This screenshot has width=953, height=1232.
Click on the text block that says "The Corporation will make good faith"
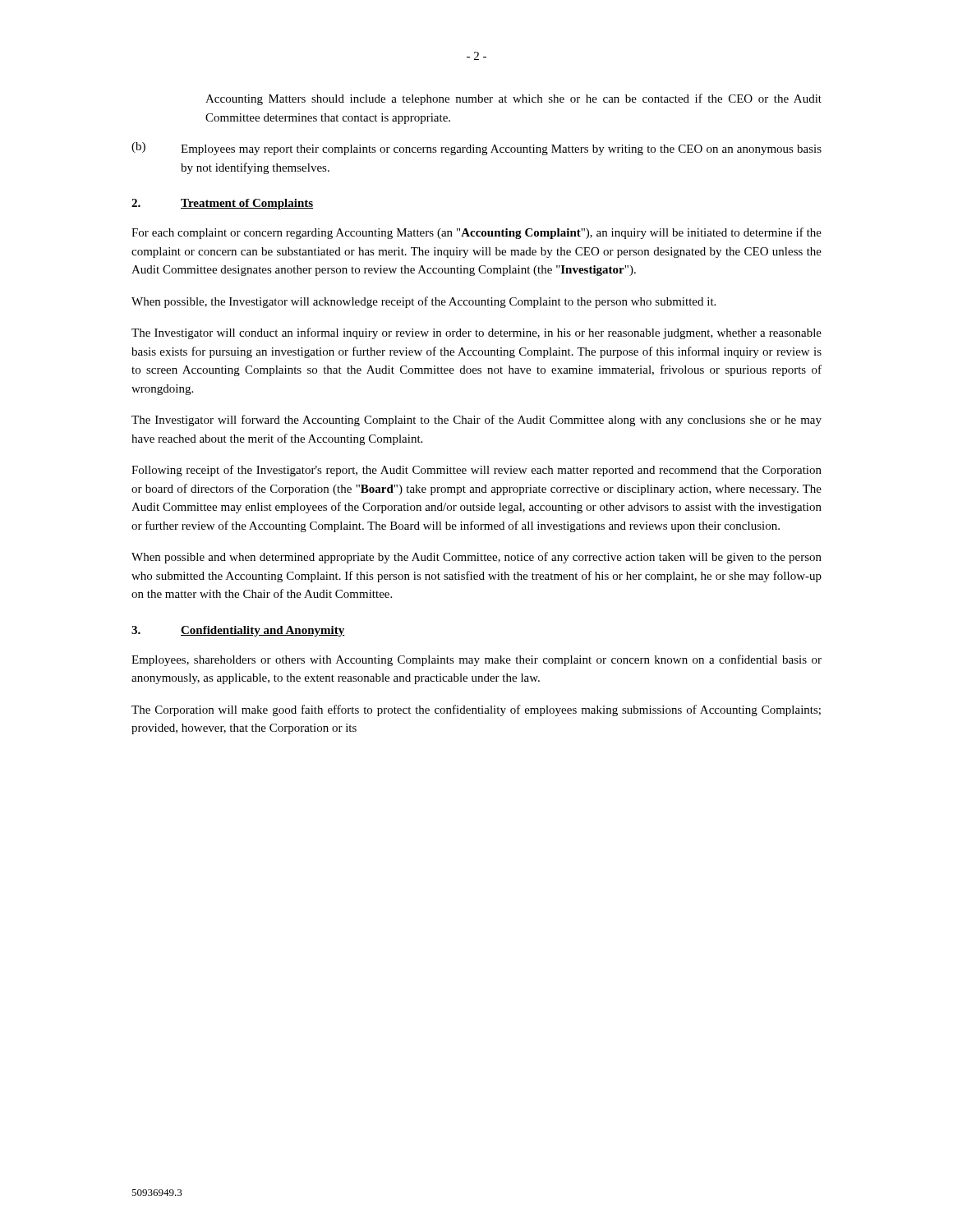point(476,718)
